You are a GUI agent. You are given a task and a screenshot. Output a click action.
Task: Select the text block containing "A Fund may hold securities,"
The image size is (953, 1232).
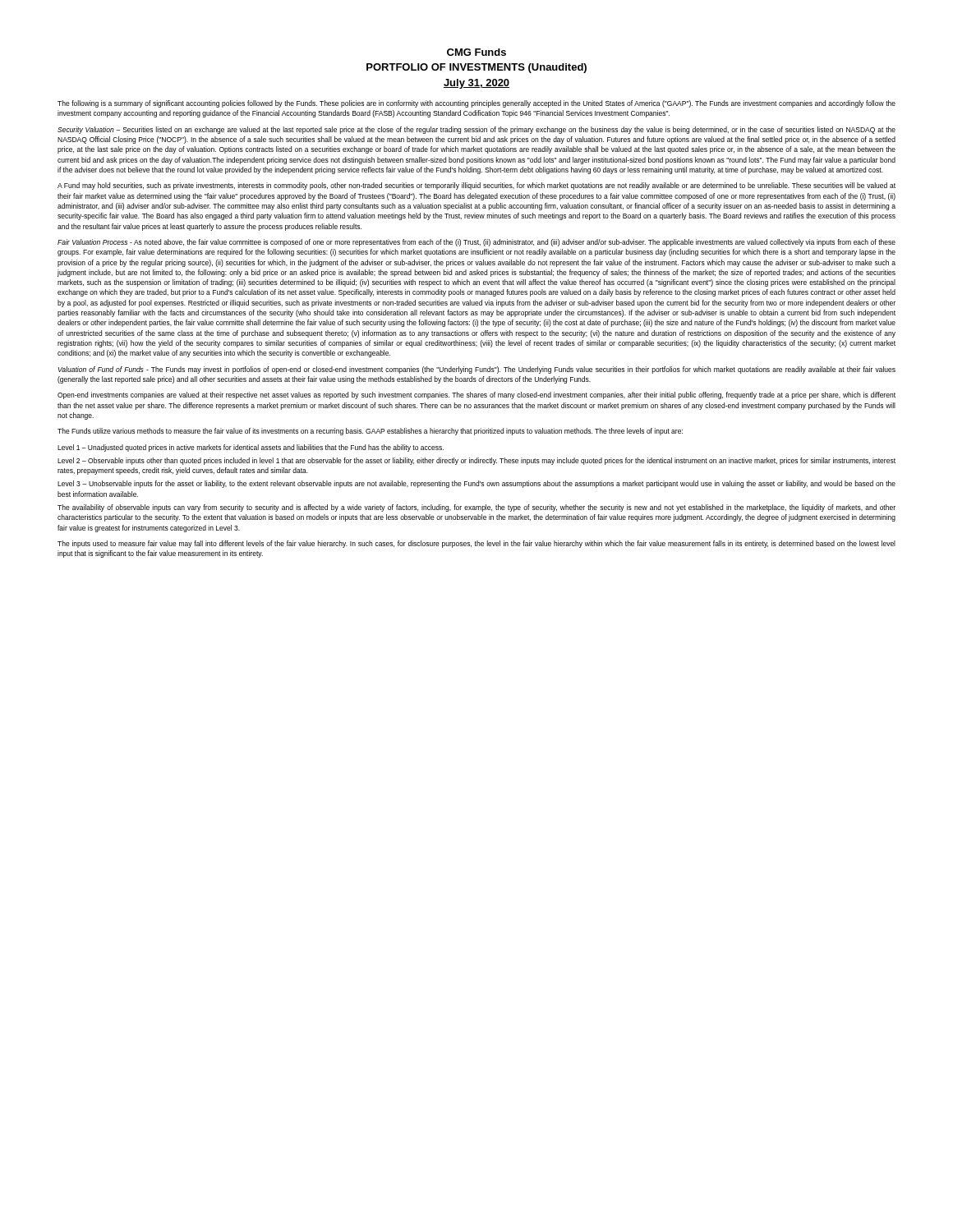click(476, 206)
